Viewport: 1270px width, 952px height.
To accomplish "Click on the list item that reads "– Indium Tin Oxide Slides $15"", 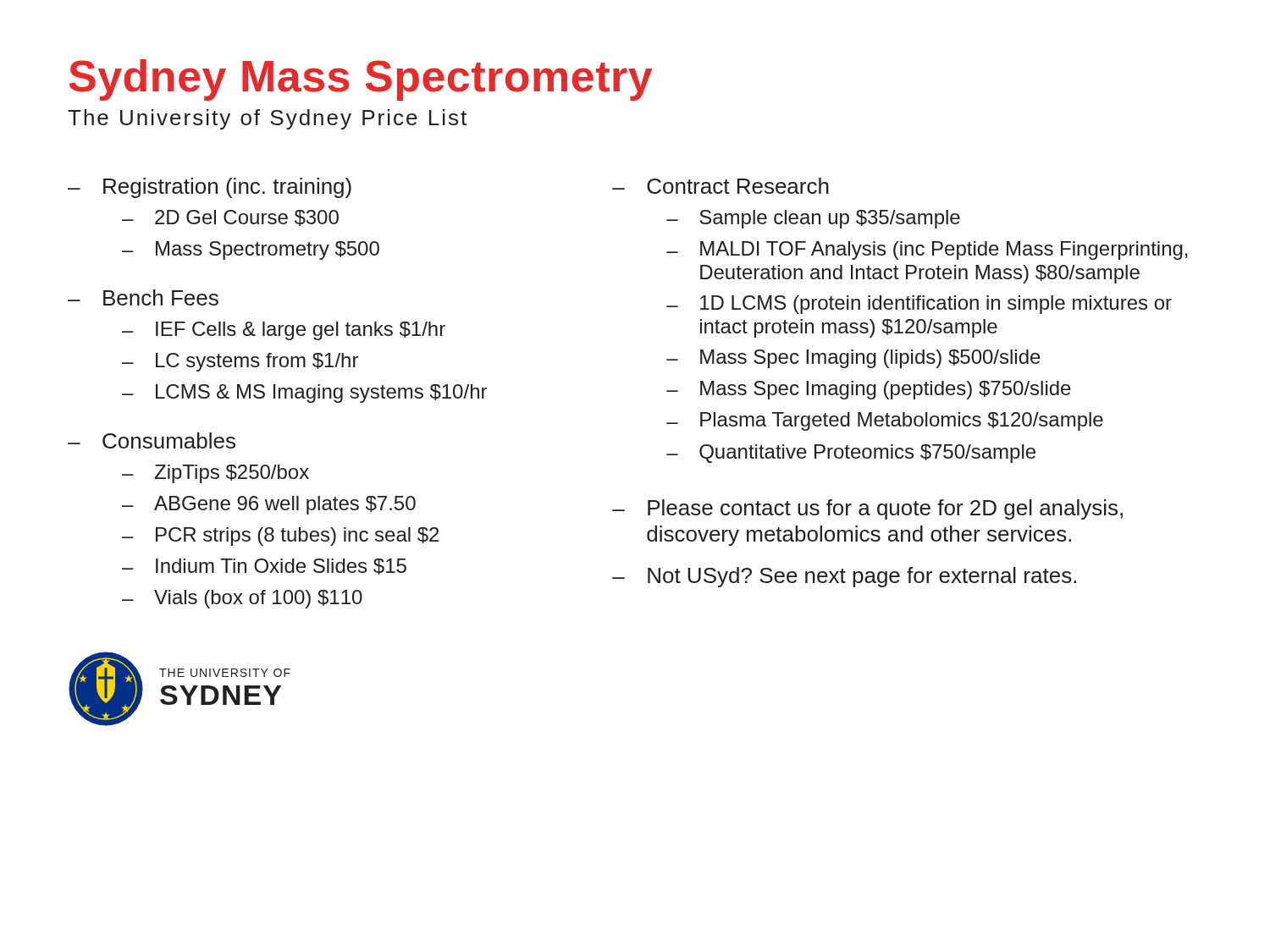I will [265, 567].
